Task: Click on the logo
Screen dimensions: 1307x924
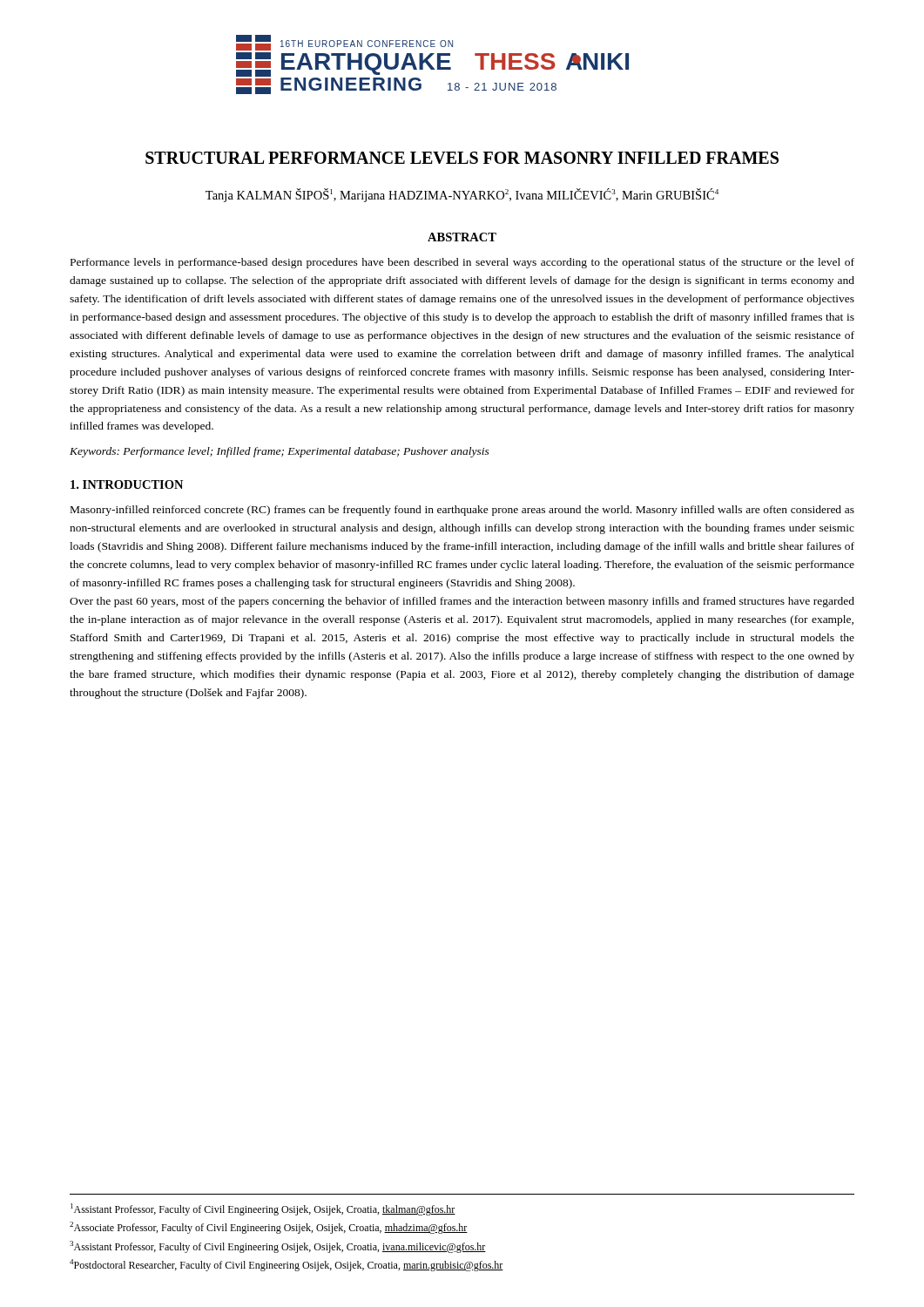Action: tap(462, 57)
